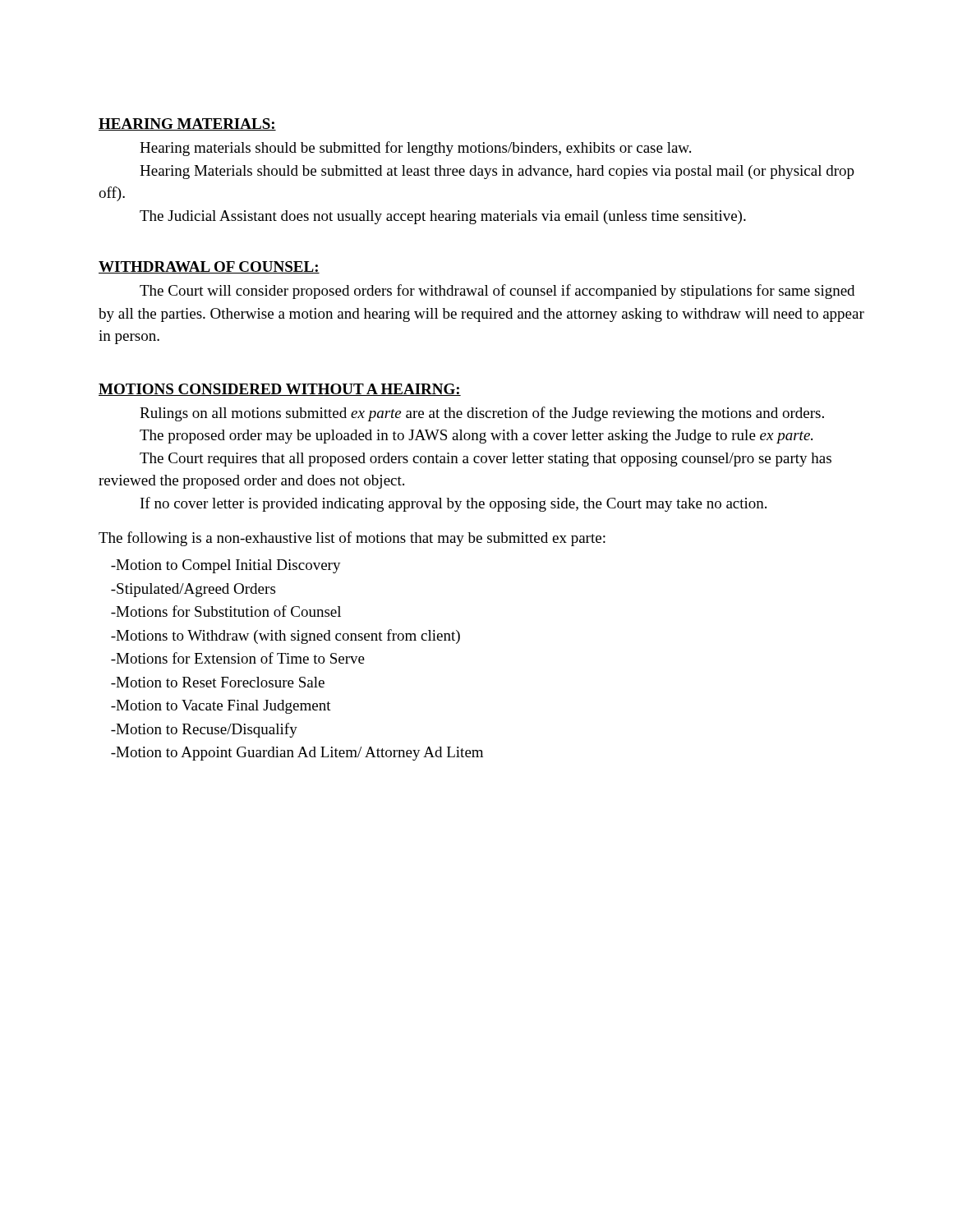The width and height of the screenshot is (953, 1232).
Task: Select the region starting "Hearing materials should be submitted"
Action: tap(485, 182)
